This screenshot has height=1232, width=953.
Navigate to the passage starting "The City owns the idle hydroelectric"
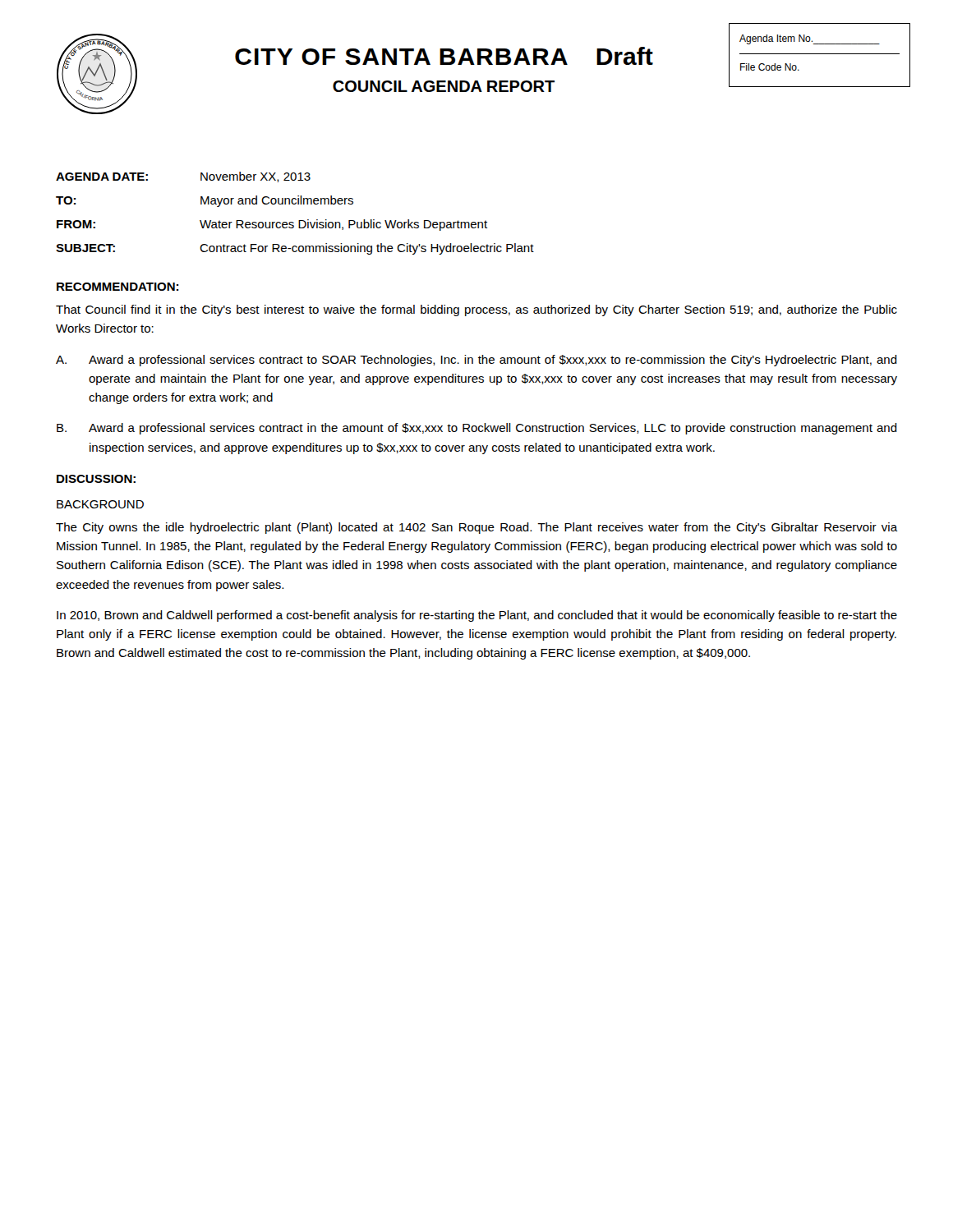click(476, 555)
